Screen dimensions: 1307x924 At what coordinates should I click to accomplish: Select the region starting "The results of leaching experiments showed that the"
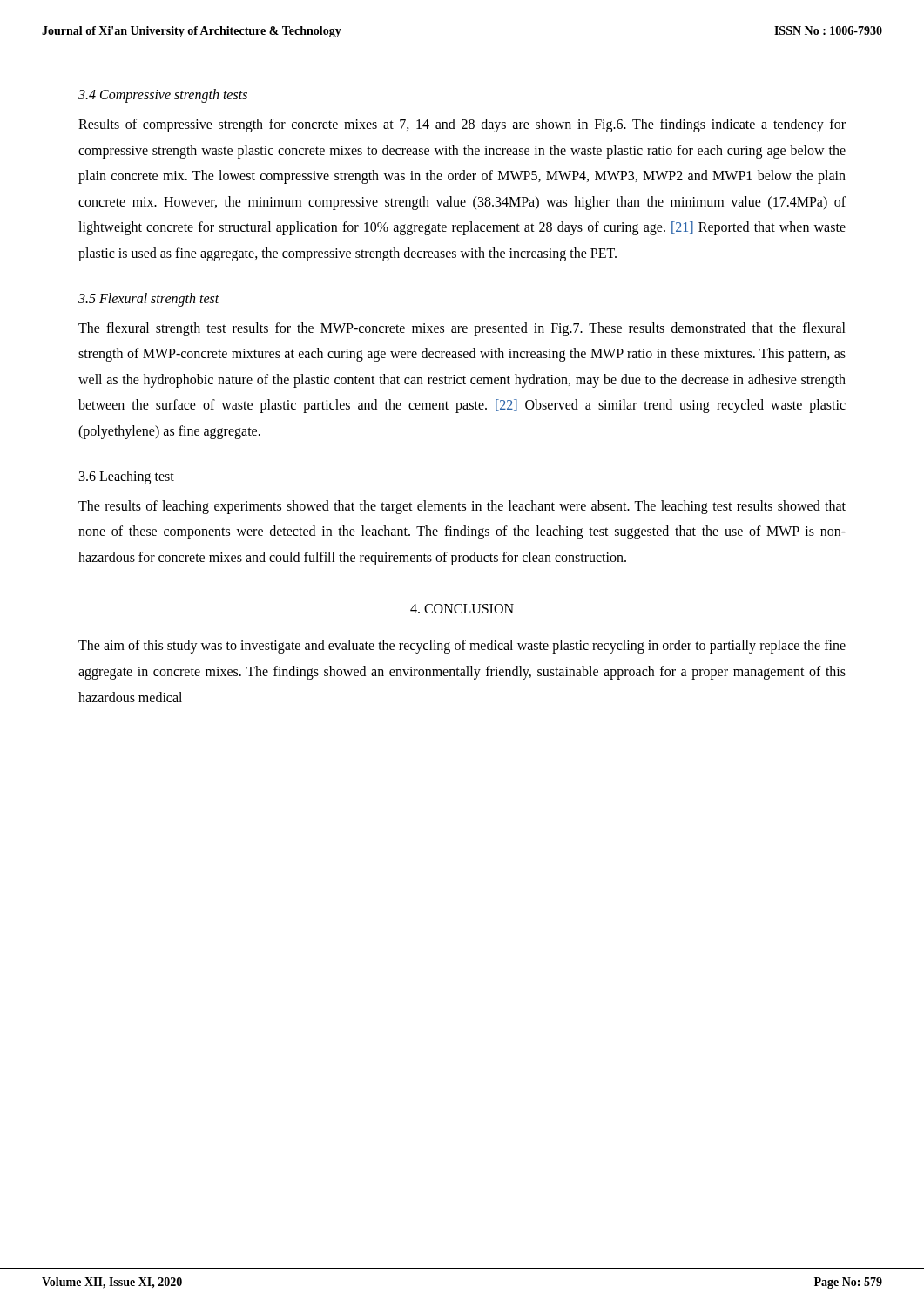pyautogui.click(x=462, y=531)
